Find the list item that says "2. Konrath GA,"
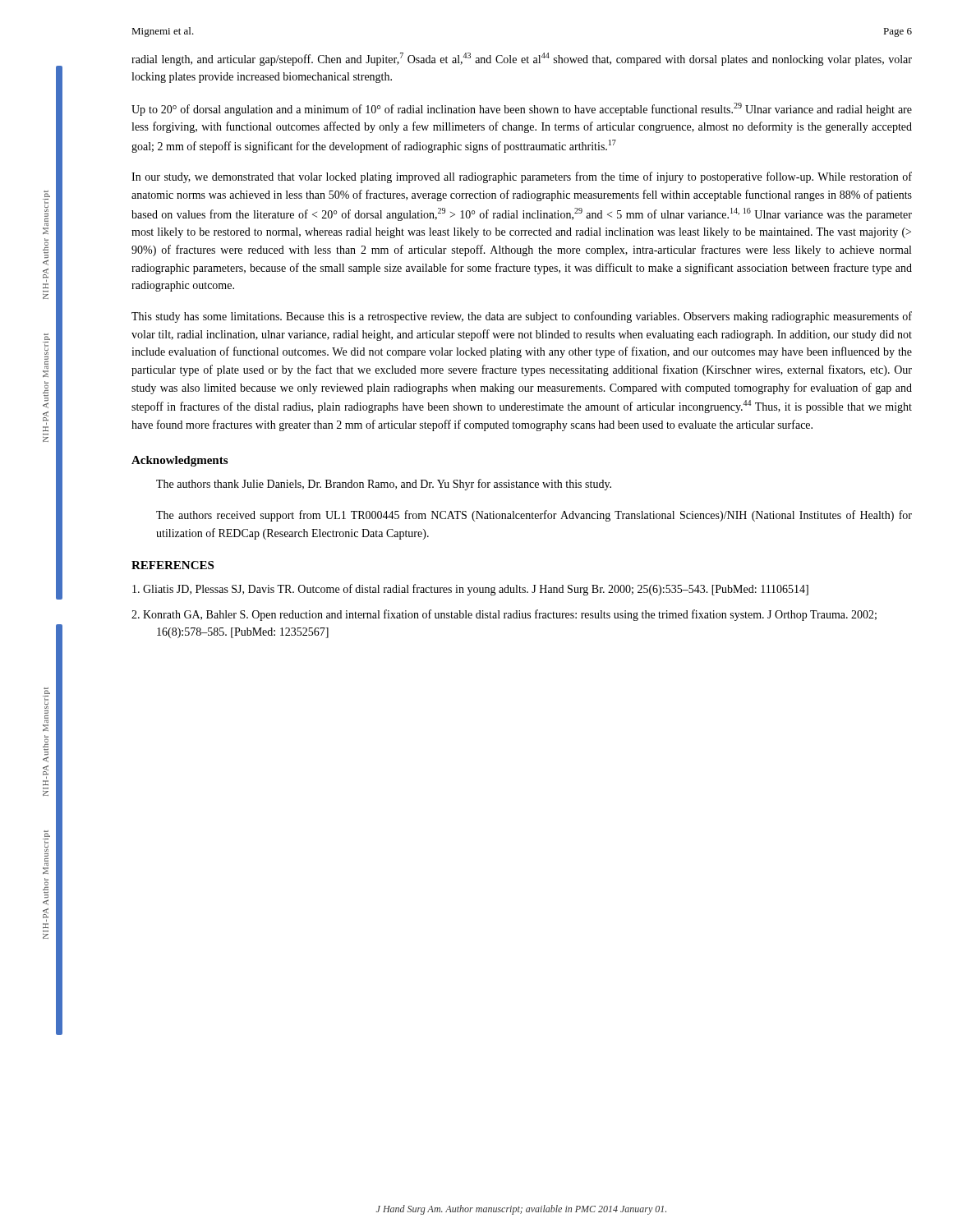953x1232 pixels. pos(504,624)
